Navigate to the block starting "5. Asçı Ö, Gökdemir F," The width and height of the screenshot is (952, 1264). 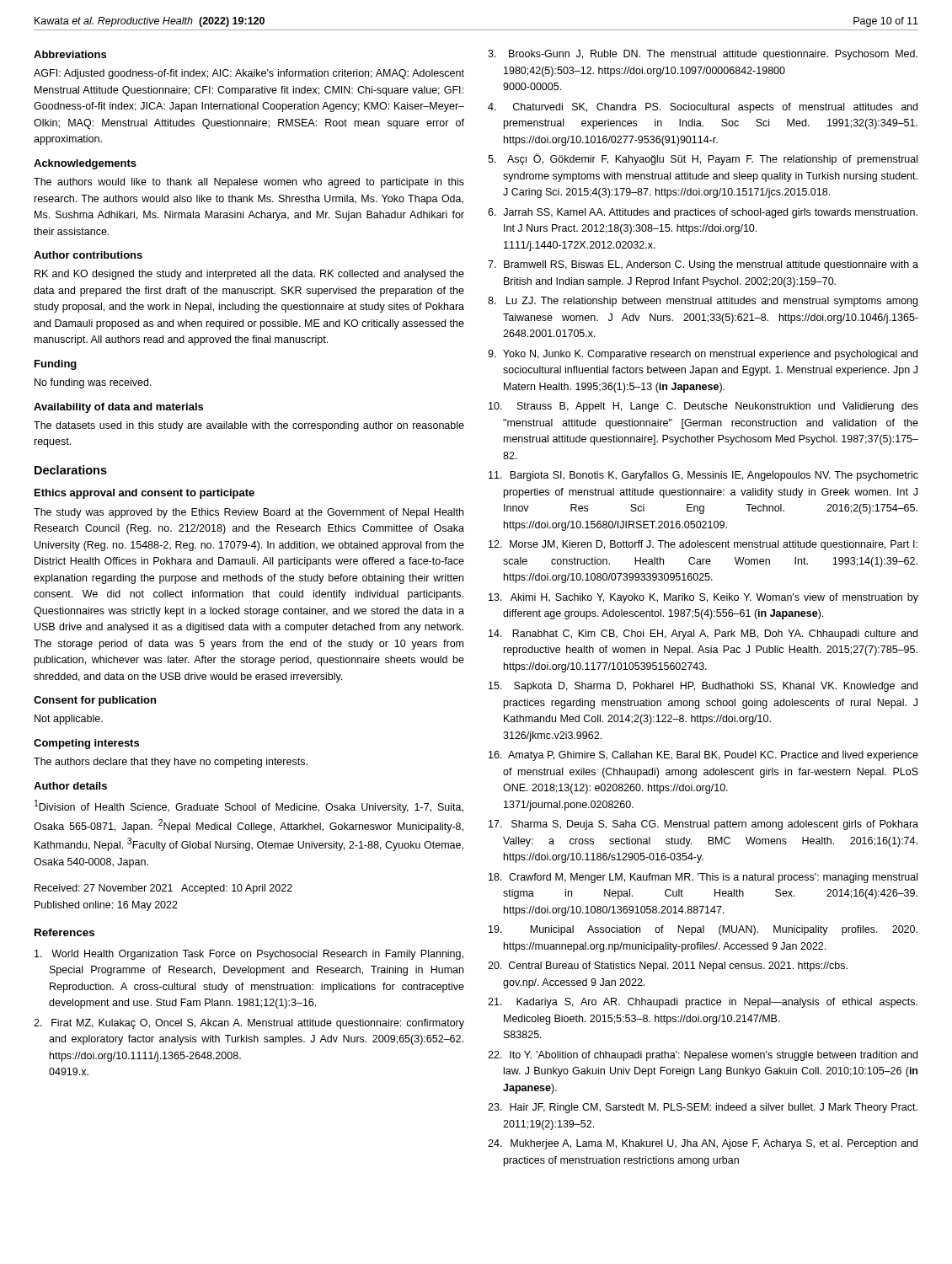click(x=703, y=176)
